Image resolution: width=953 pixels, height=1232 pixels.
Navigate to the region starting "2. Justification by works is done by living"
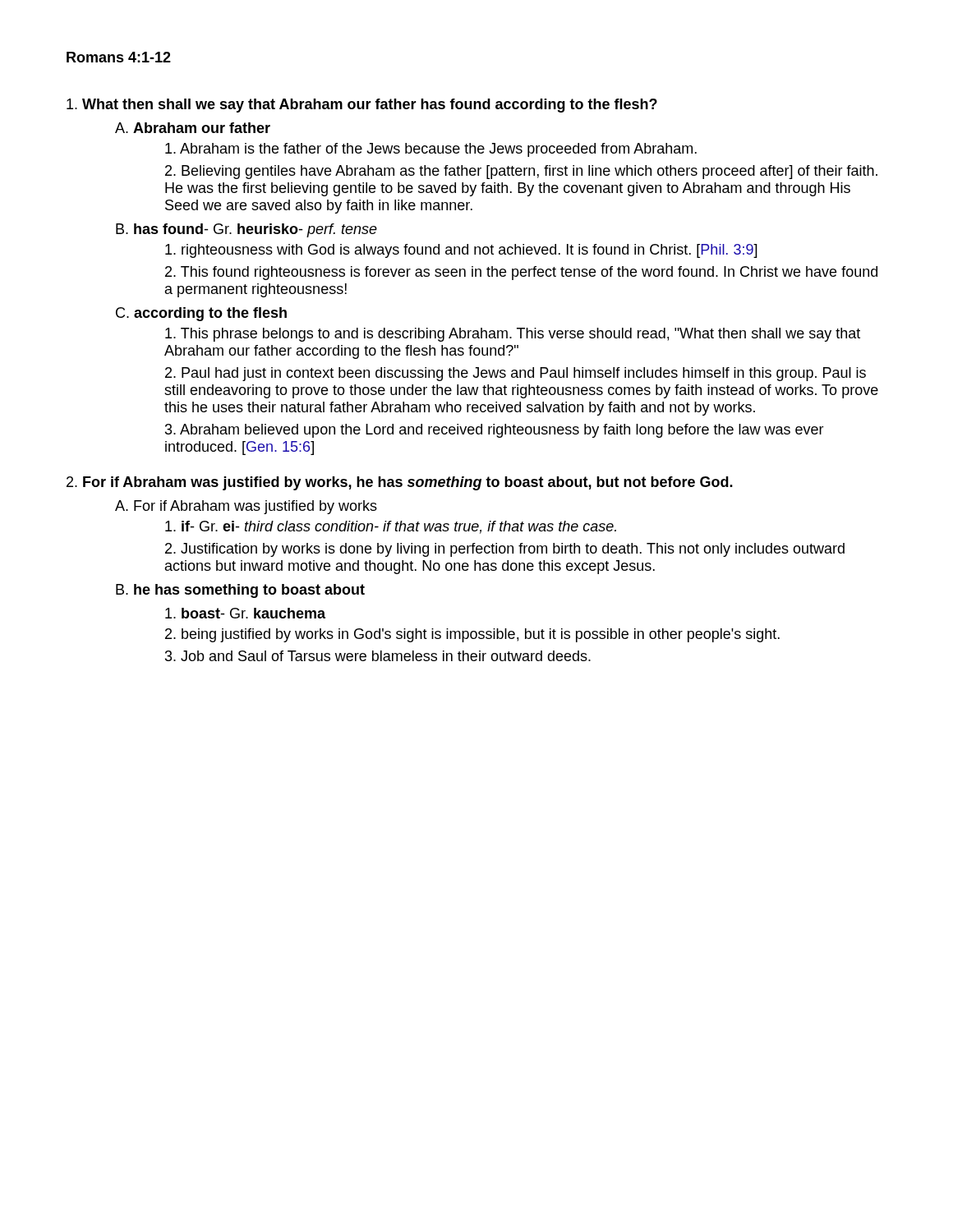tap(505, 557)
